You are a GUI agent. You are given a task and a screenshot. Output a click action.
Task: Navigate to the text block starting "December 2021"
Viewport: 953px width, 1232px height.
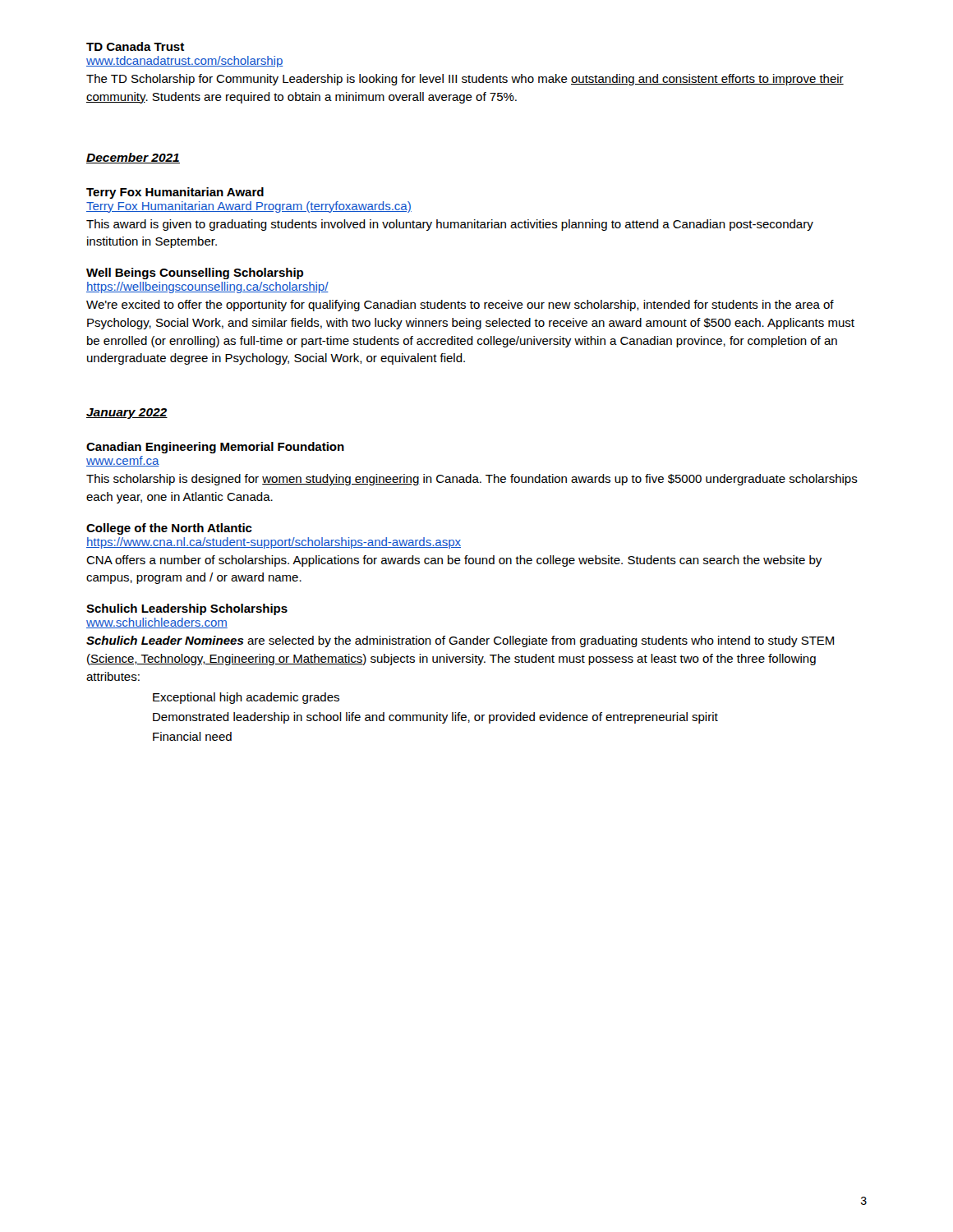tap(133, 157)
